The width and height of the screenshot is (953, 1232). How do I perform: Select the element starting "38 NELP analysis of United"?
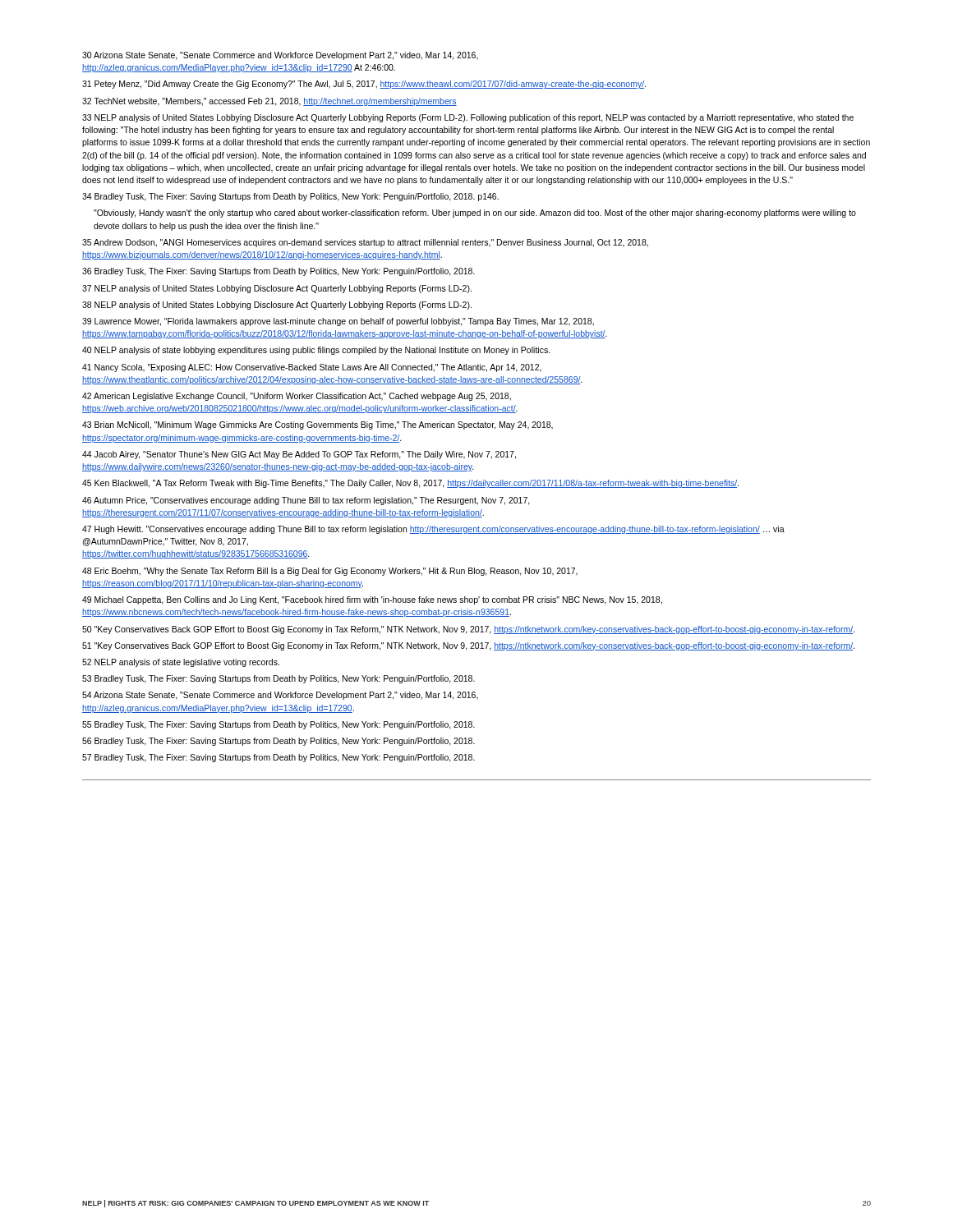point(277,304)
